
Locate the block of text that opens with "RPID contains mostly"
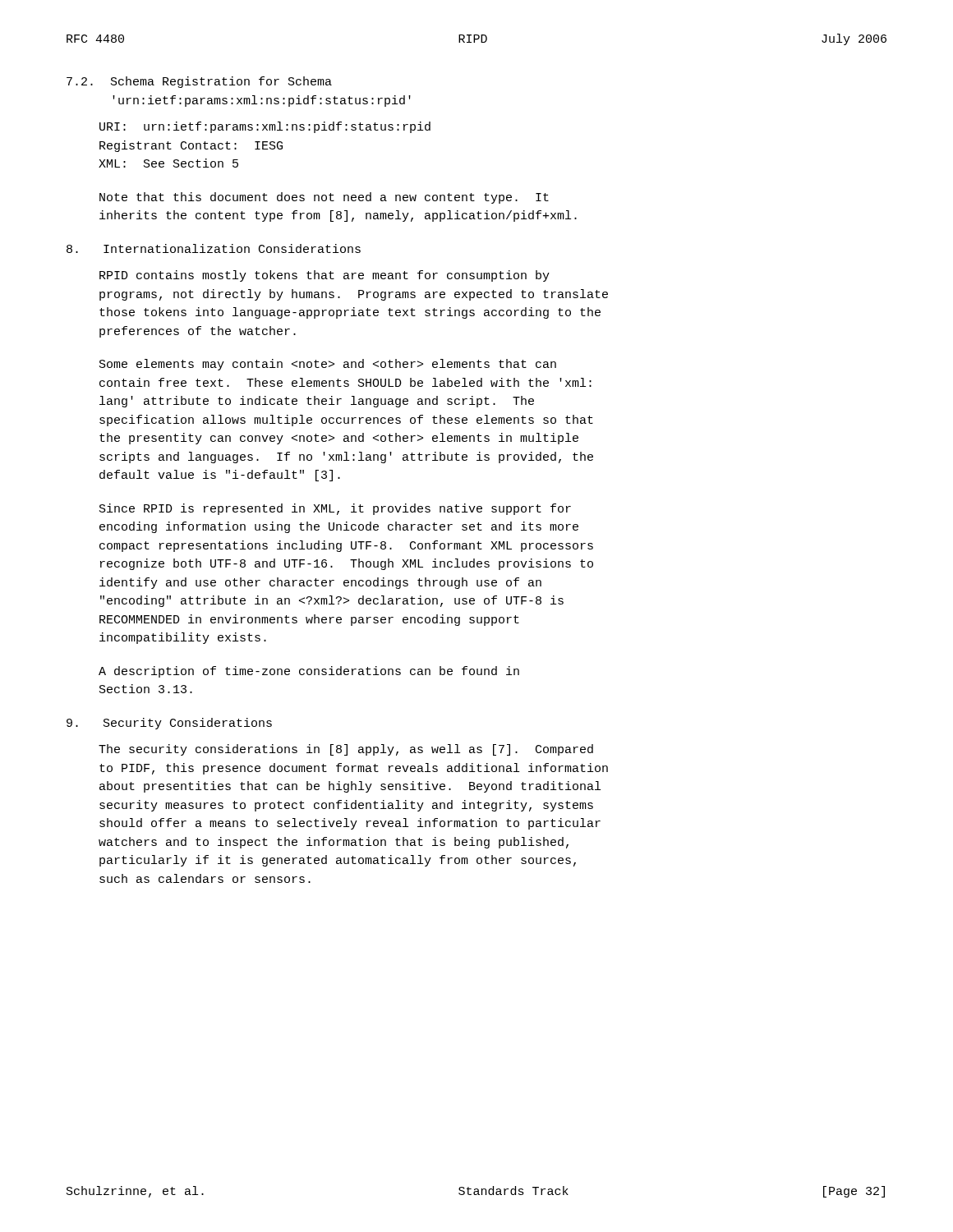point(354,304)
